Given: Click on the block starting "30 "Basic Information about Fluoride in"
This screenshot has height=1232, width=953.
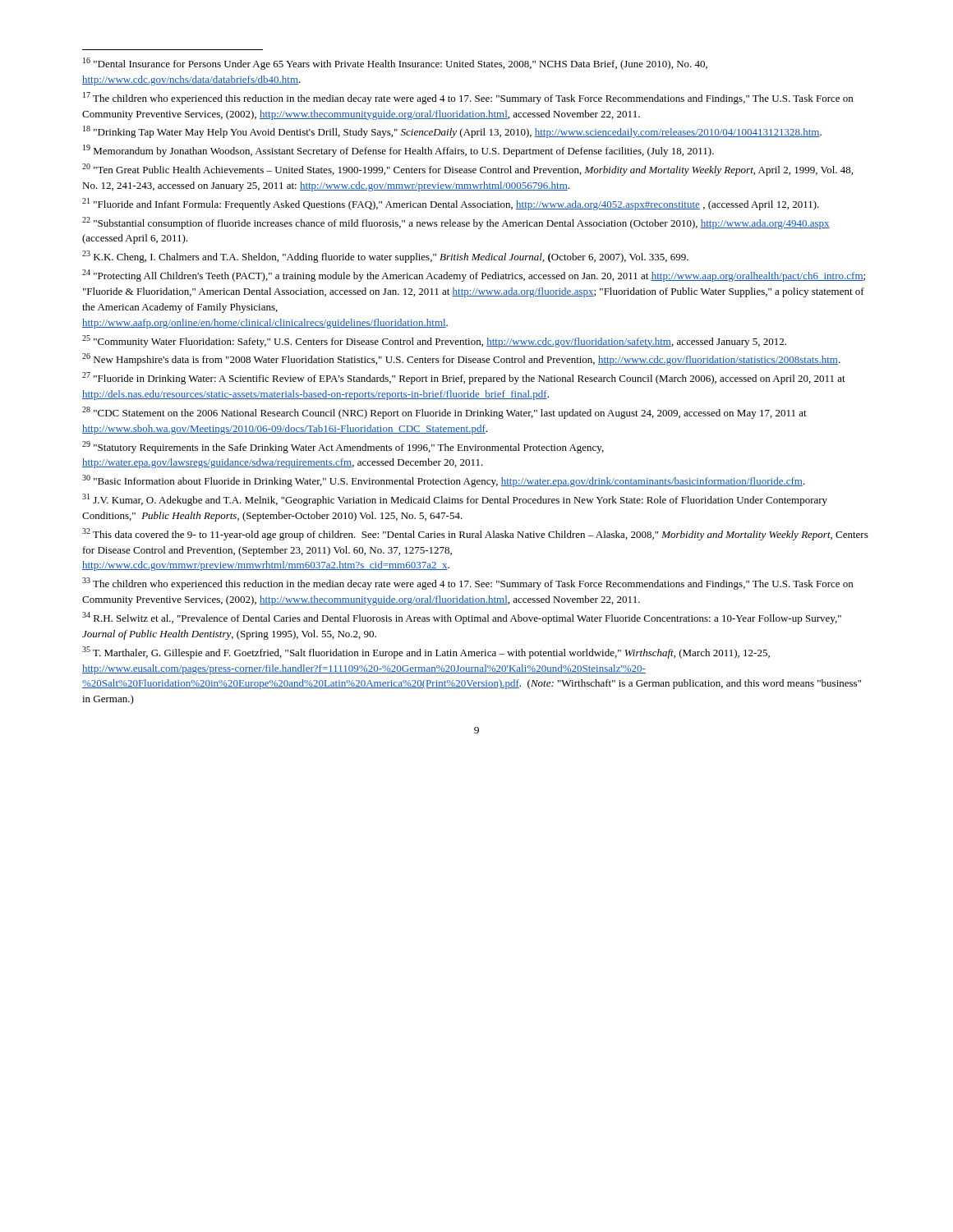Looking at the screenshot, I should click(x=444, y=481).
